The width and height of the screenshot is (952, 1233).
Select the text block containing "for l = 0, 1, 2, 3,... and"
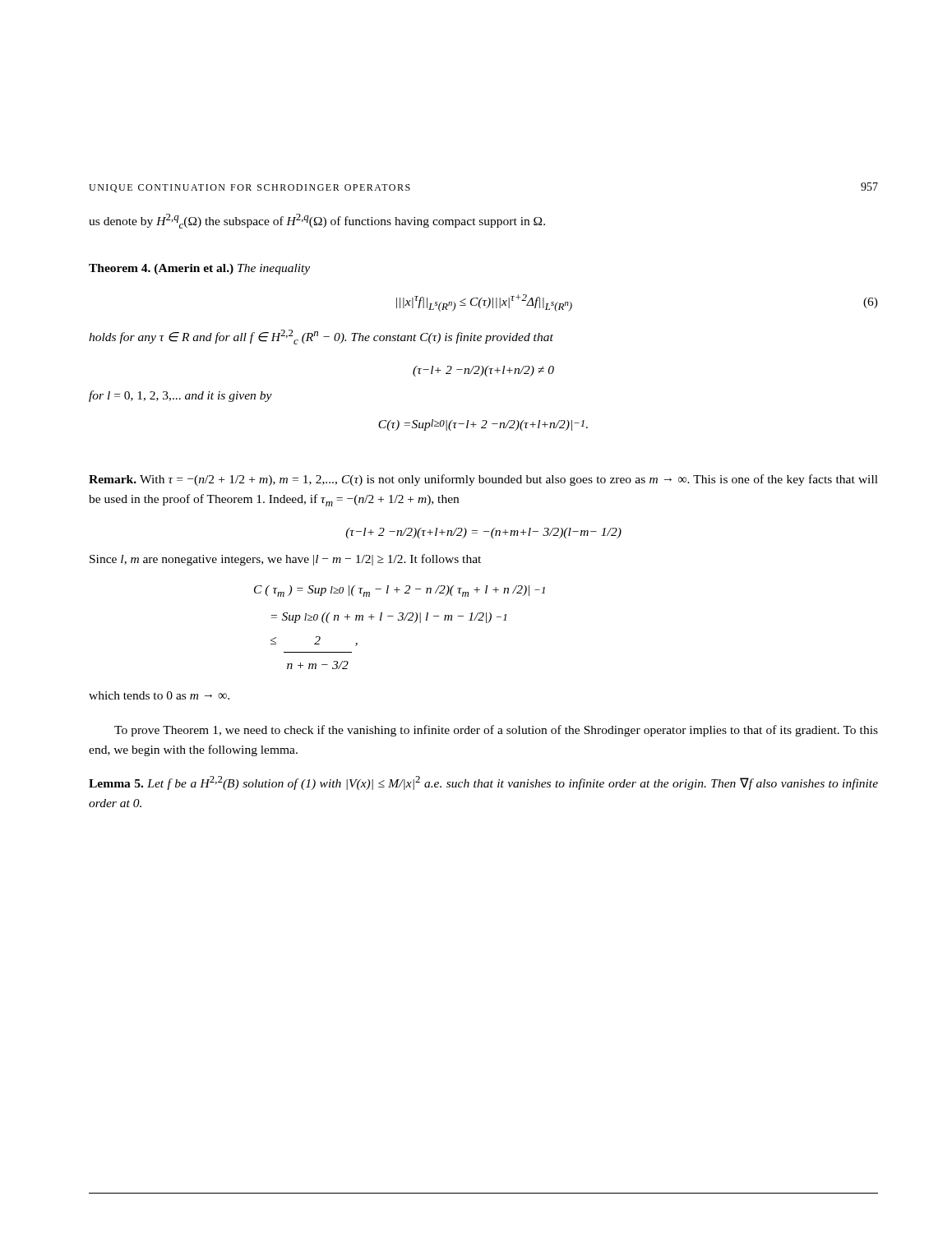[180, 395]
